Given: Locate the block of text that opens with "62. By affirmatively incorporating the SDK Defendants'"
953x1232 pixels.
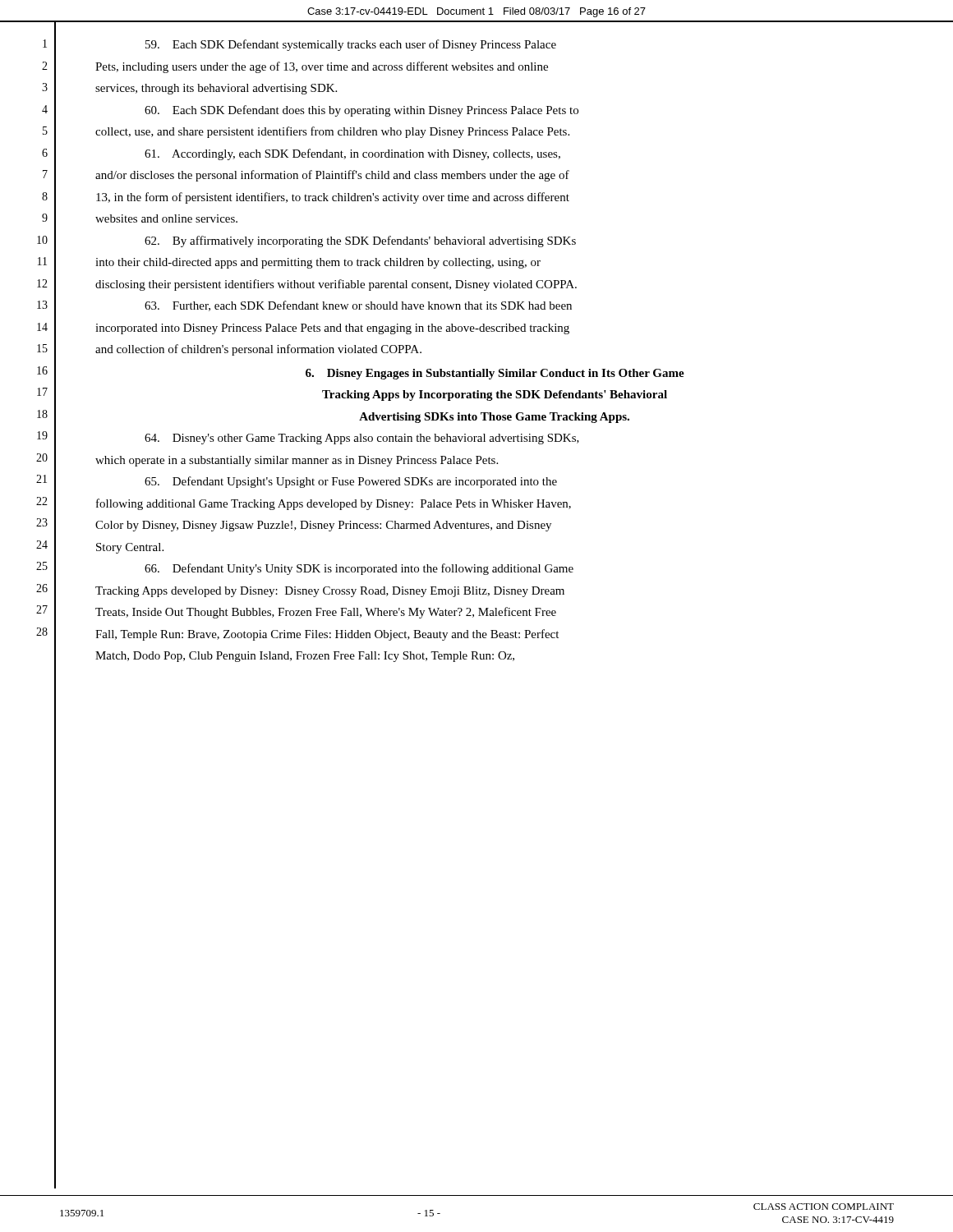Looking at the screenshot, I should click(360, 240).
